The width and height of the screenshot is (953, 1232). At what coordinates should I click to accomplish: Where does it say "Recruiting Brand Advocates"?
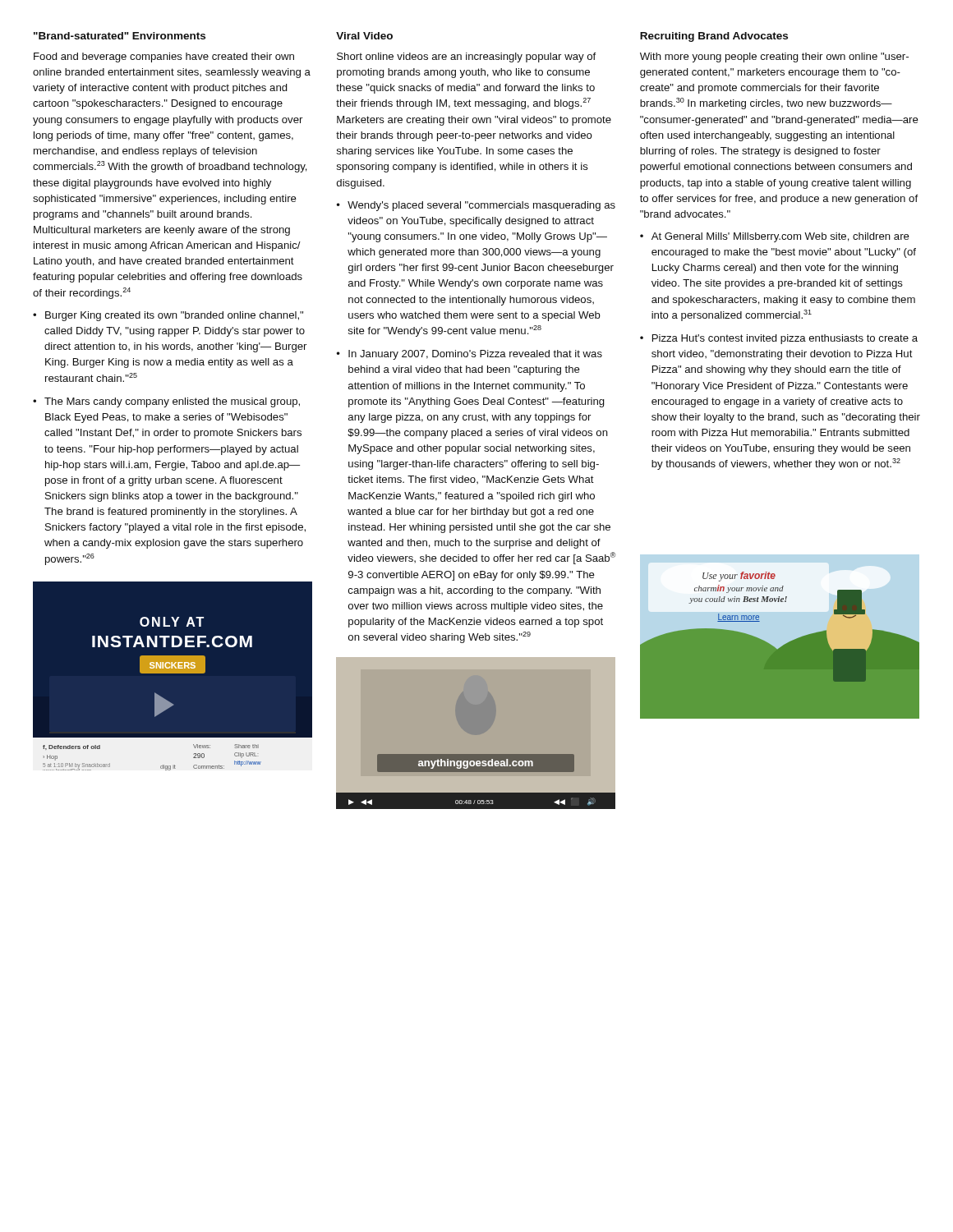pyautogui.click(x=714, y=36)
